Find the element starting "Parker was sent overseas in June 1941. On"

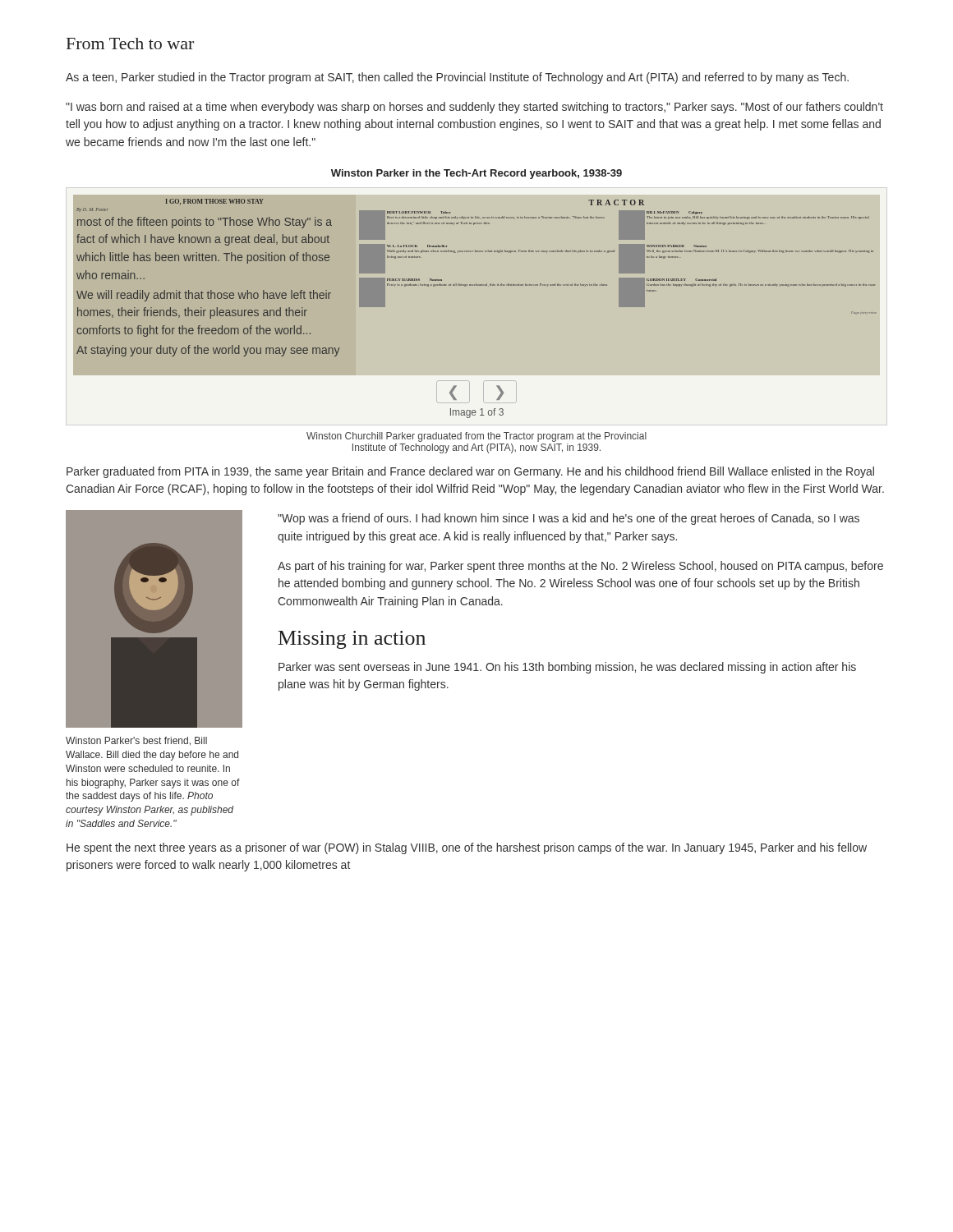click(582, 676)
